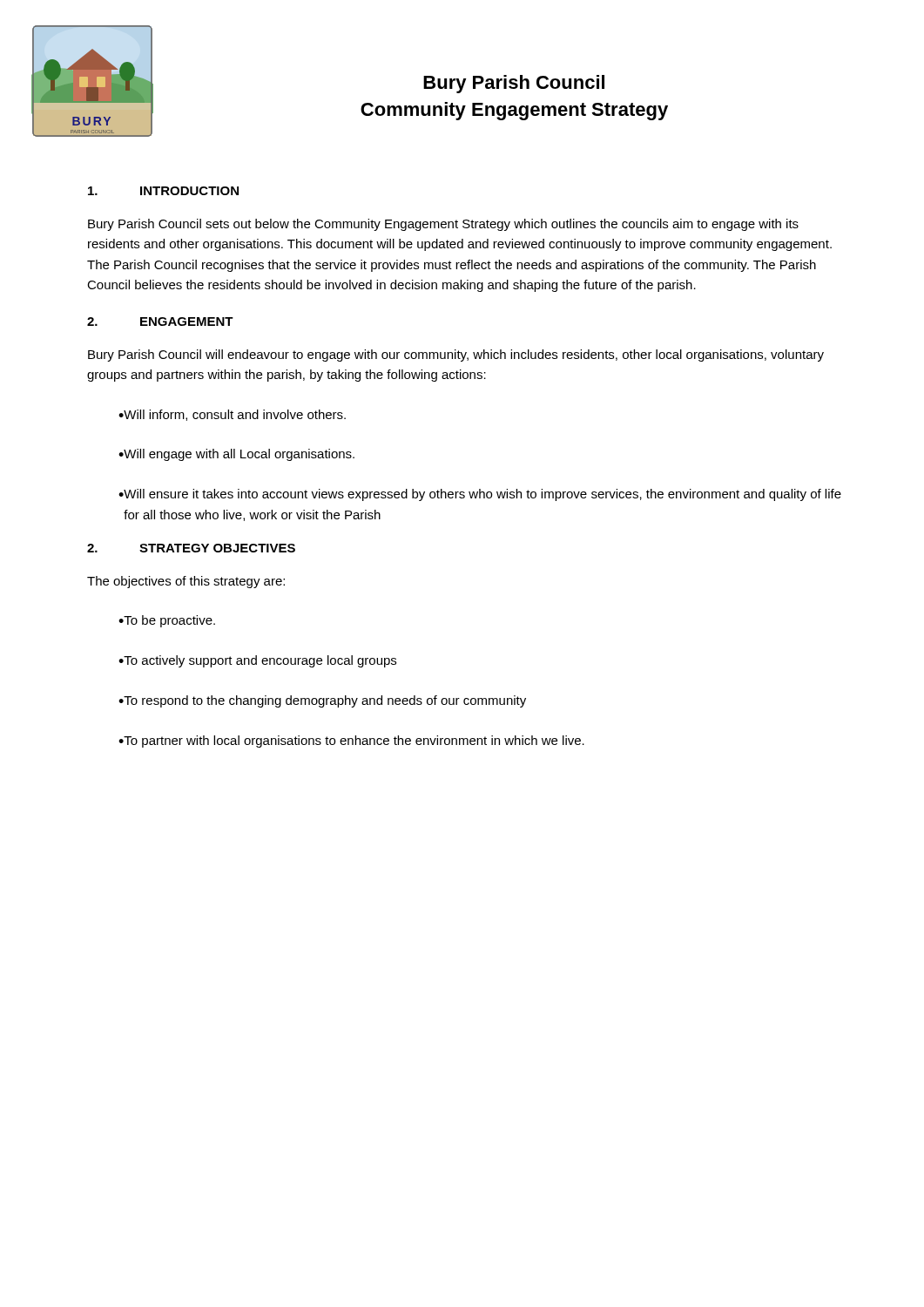This screenshot has height=1307, width=924.
Task: Select the list item containing "To actively support and encourage"
Action: pyautogui.click(x=257, y=661)
